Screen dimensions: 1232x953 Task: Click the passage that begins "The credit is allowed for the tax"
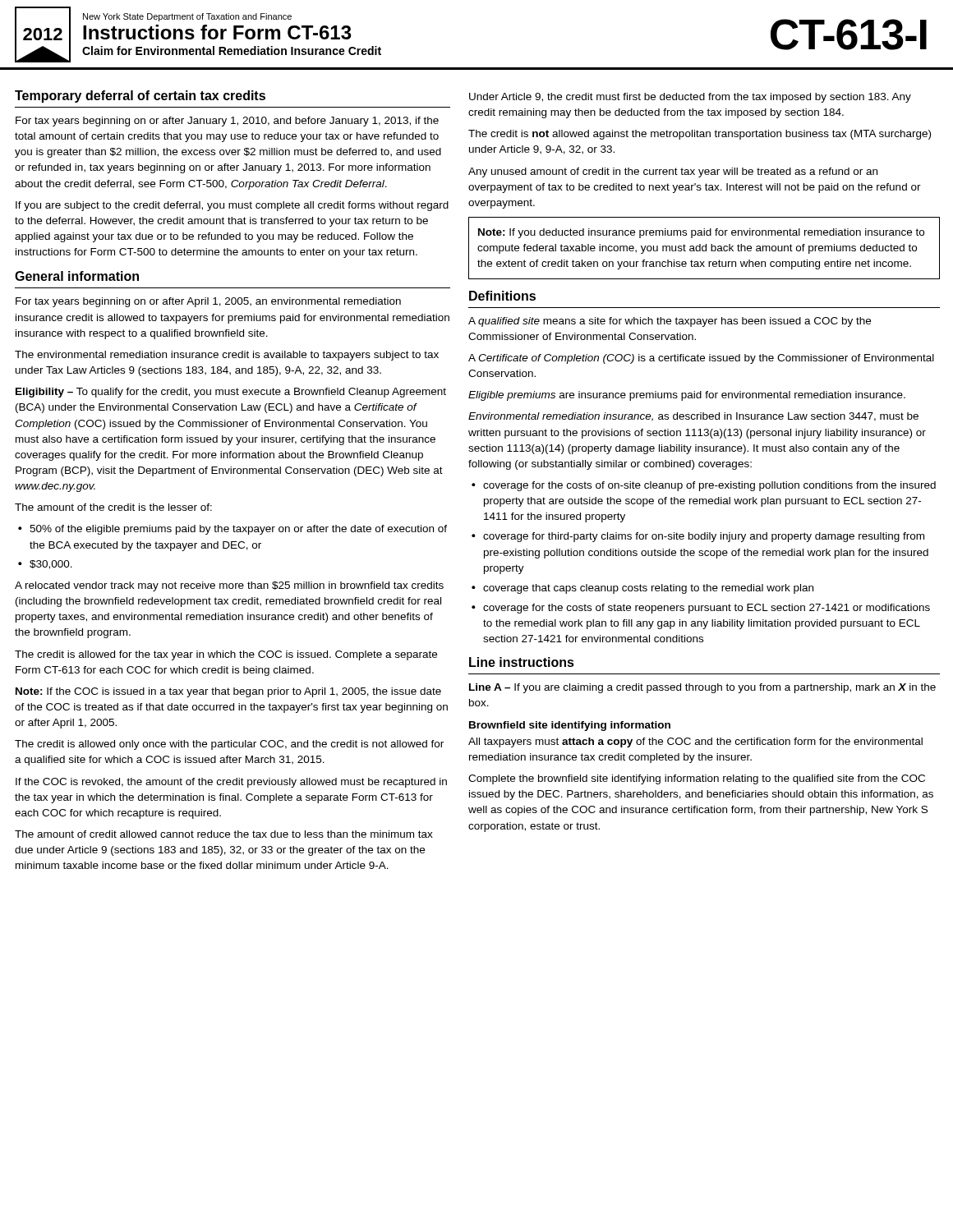tap(232, 662)
